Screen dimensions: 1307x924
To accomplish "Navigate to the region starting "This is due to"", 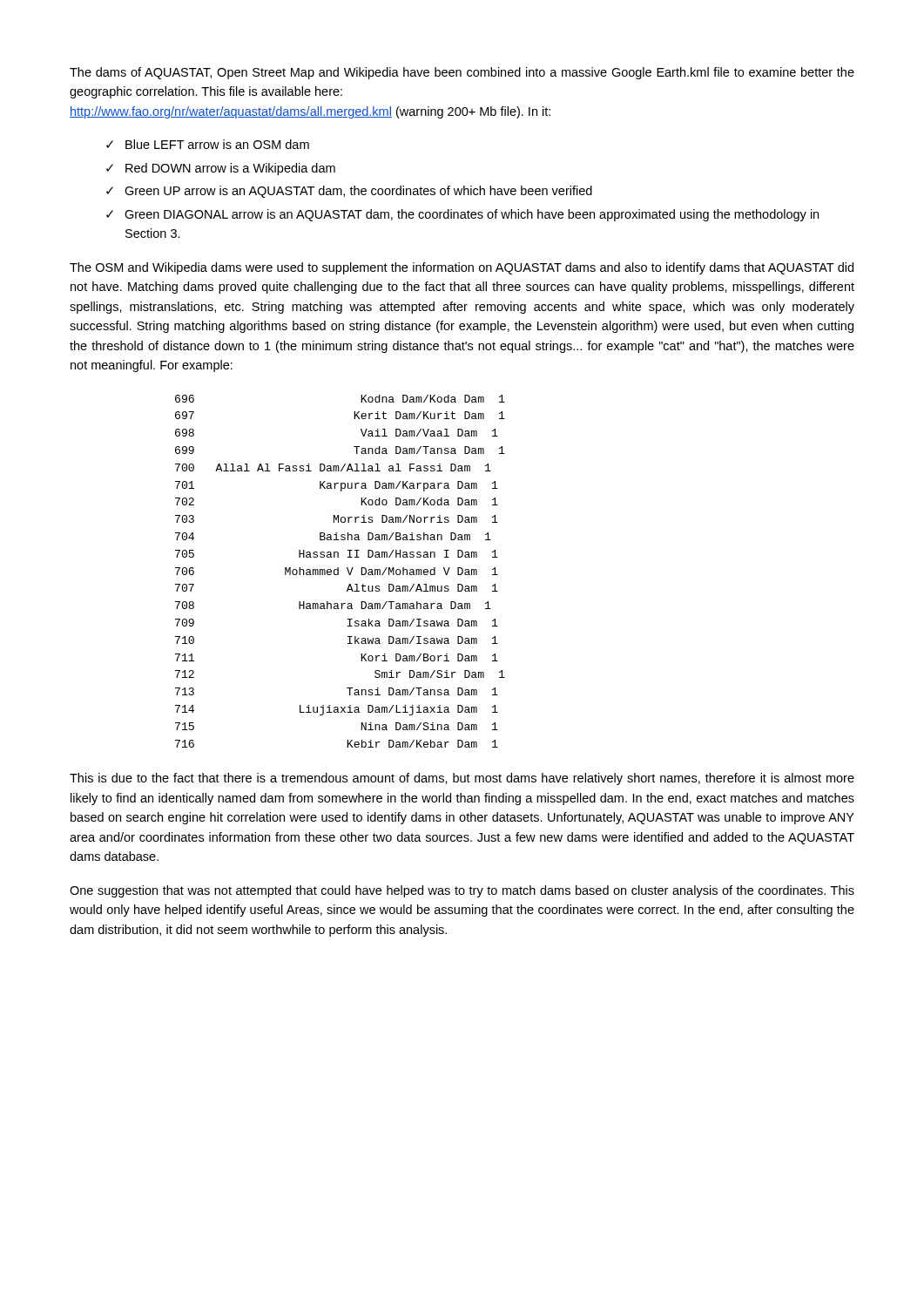I will point(462,818).
